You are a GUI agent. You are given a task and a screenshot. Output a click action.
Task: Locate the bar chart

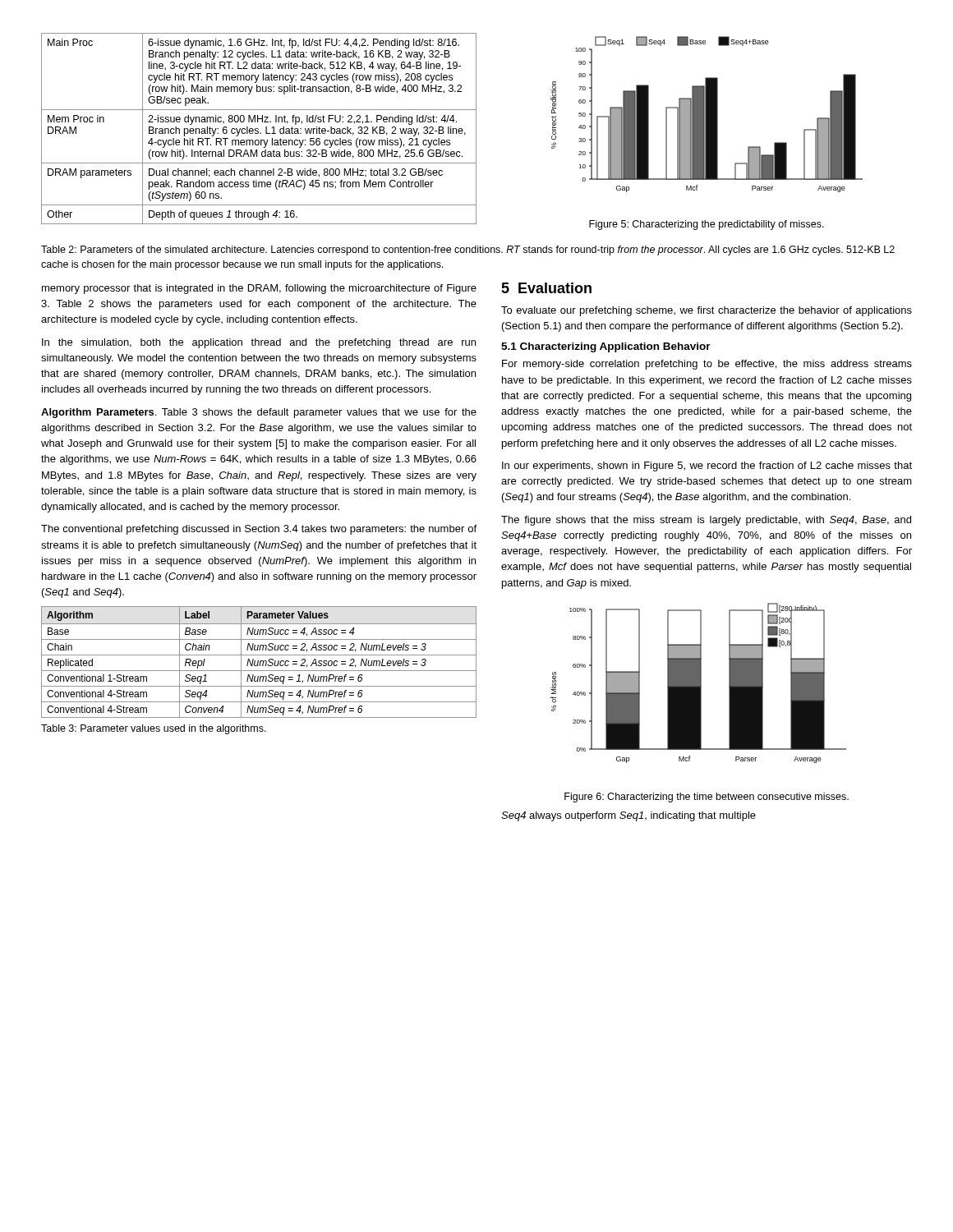pyautogui.click(x=707, y=123)
